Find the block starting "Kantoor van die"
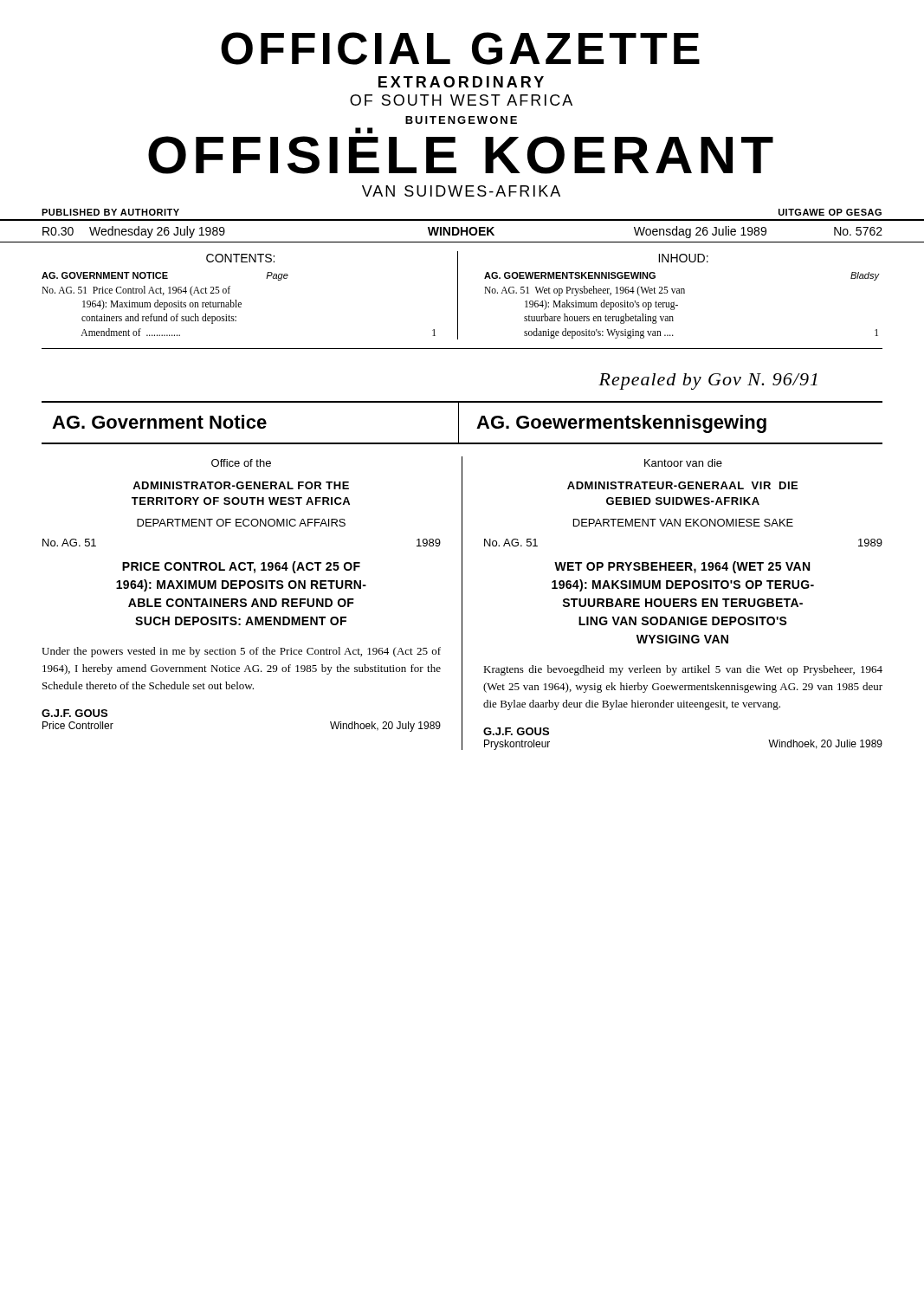The image size is (924, 1299). tap(683, 463)
